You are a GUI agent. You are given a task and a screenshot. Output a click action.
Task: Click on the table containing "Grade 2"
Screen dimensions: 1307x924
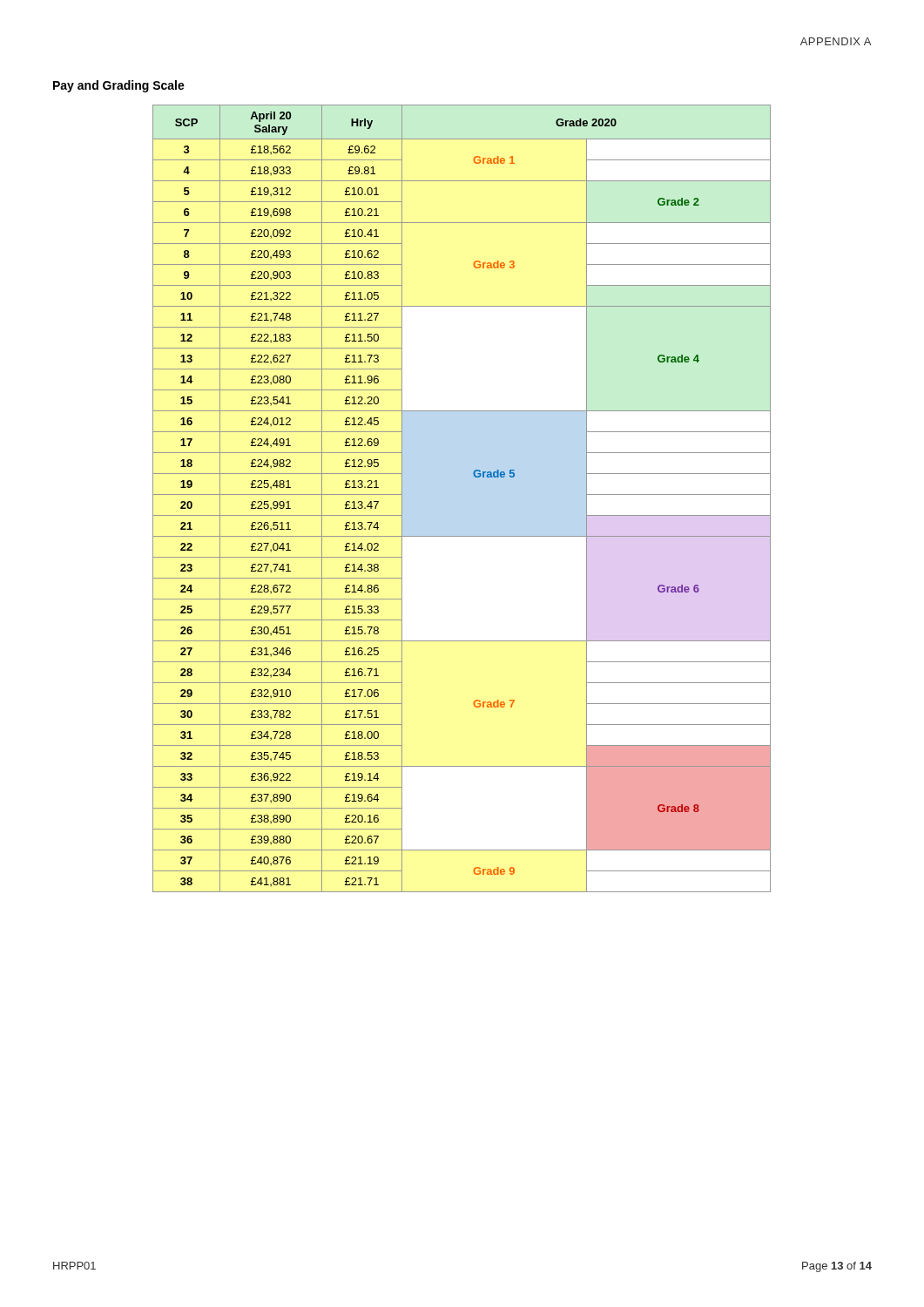(462, 498)
